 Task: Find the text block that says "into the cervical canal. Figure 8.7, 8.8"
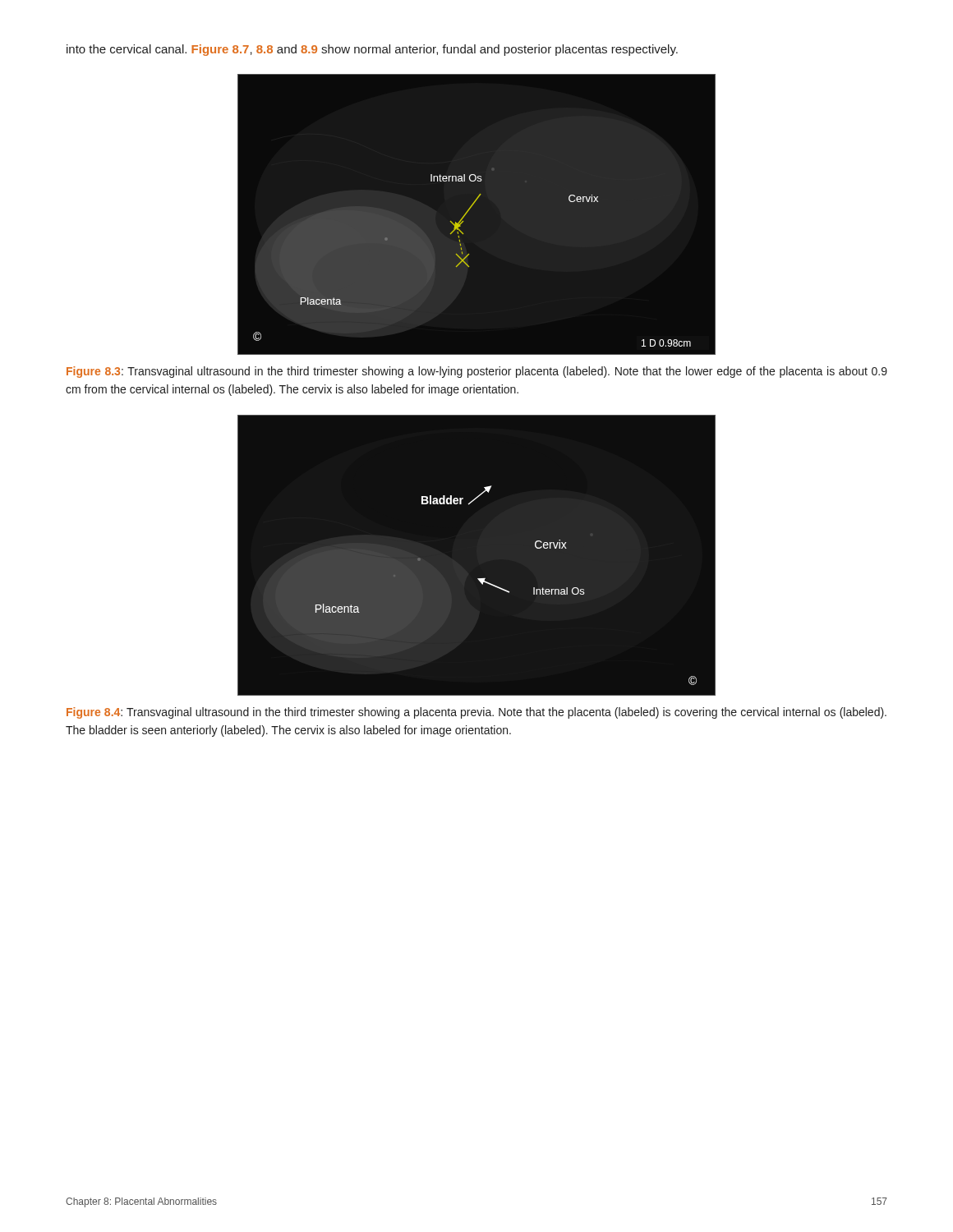(372, 49)
